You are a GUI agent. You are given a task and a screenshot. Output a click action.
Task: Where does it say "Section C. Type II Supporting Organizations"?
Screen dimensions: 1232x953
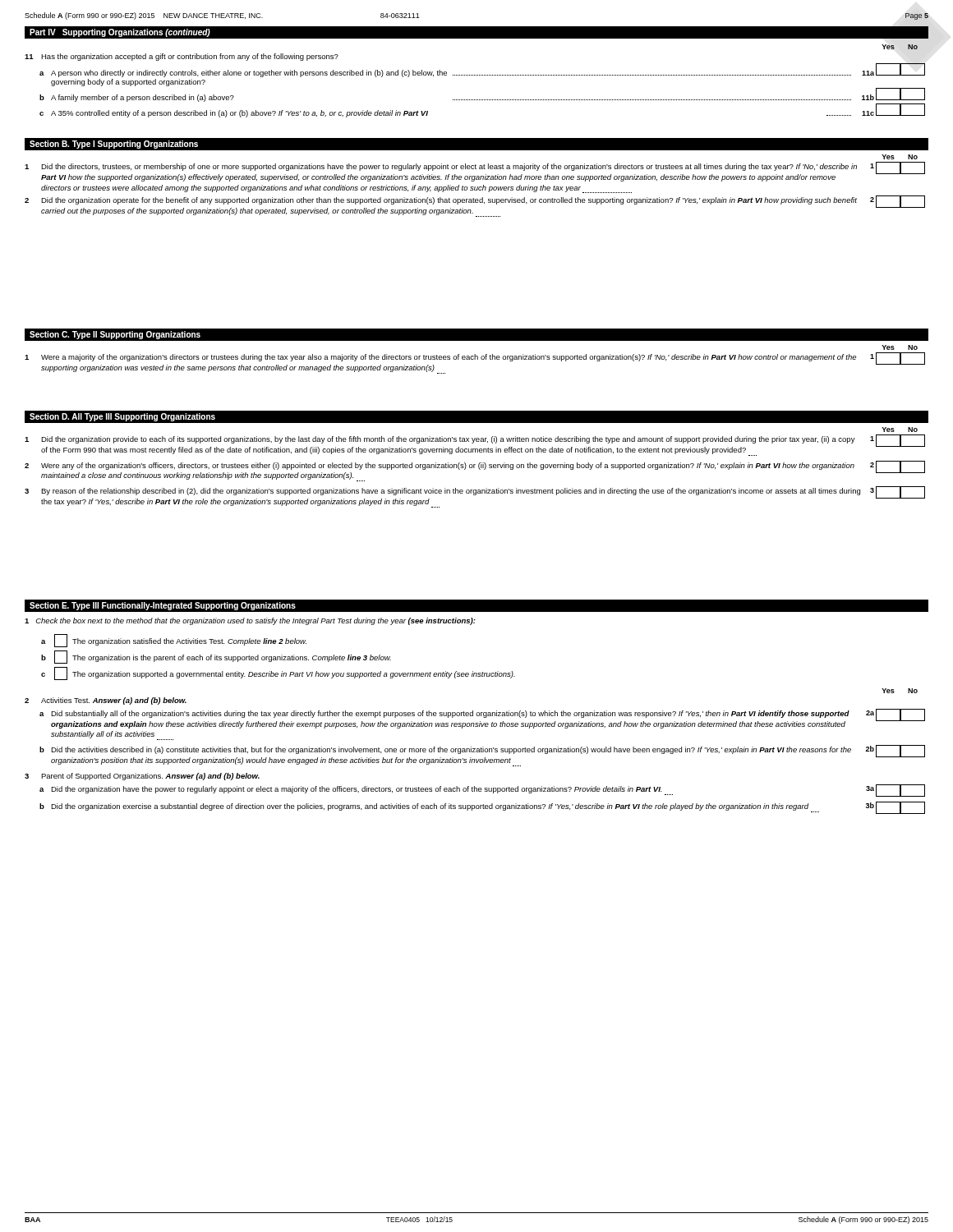point(115,335)
